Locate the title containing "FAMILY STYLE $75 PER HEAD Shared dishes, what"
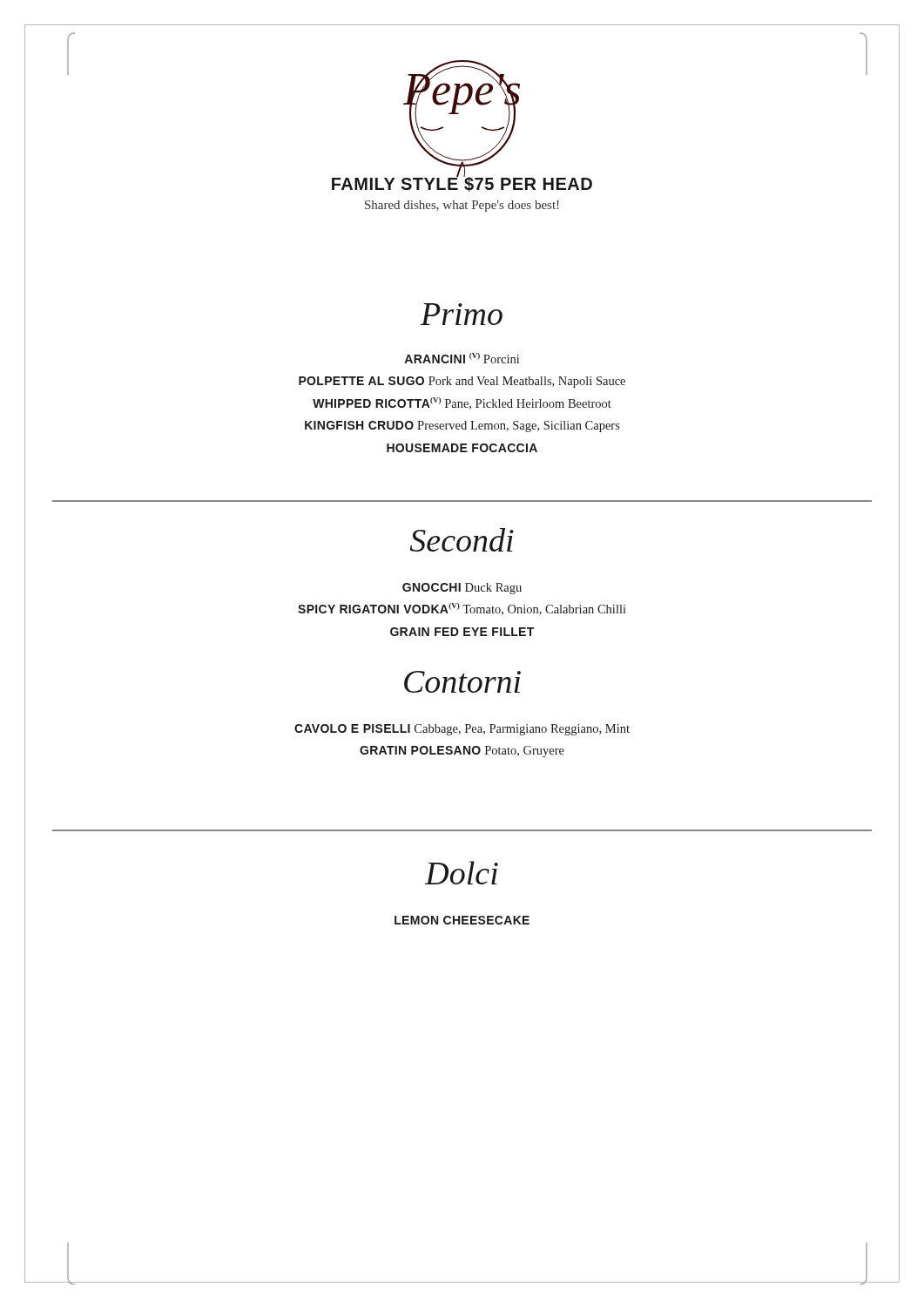 [462, 193]
